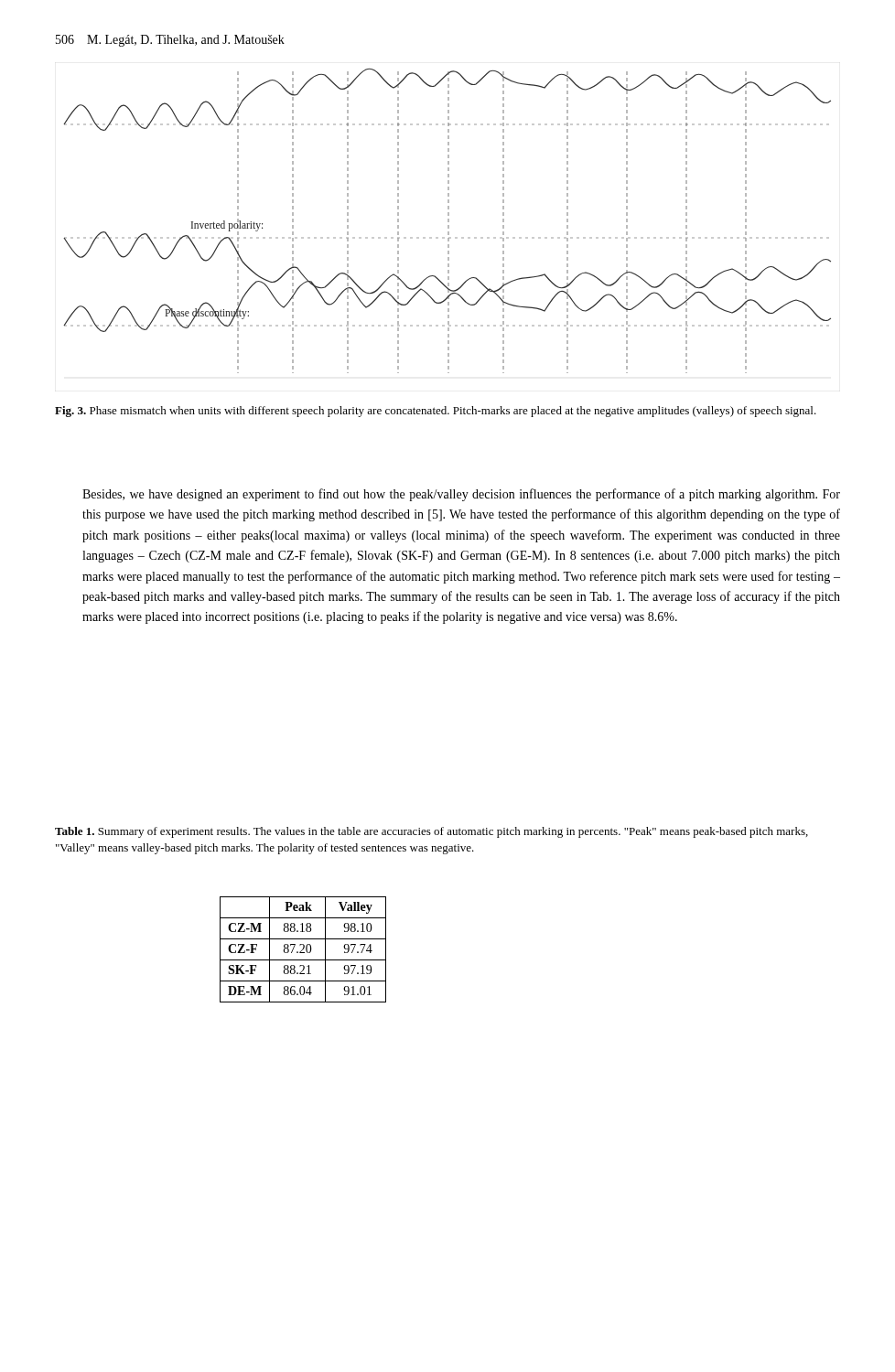Select the region starting "Fig. 3. Phase mismatch when units"

(436, 410)
